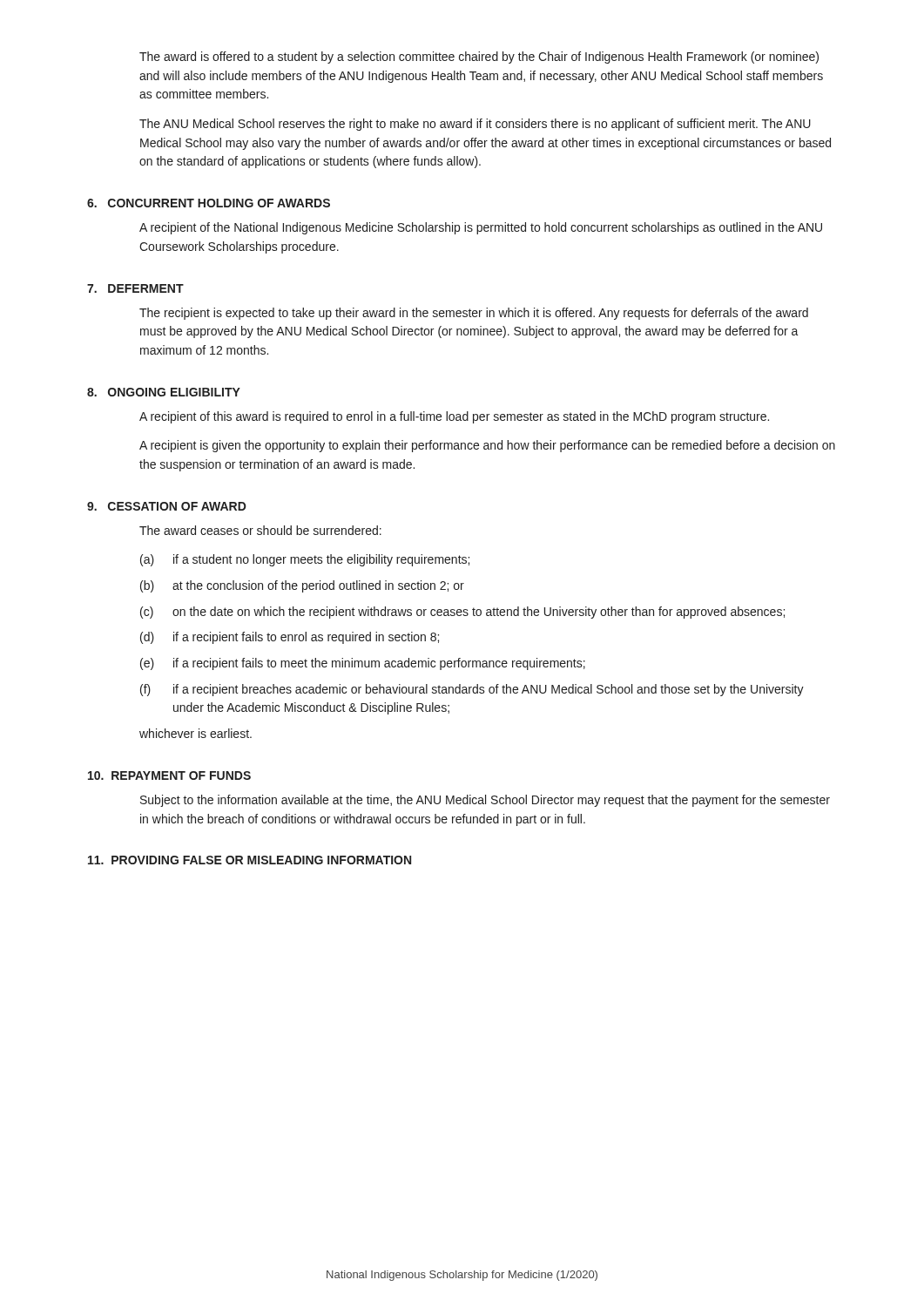The image size is (924, 1307).
Task: Select the list item that reads "(f) if a recipient breaches academic or behavioural"
Action: tap(488, 699)
